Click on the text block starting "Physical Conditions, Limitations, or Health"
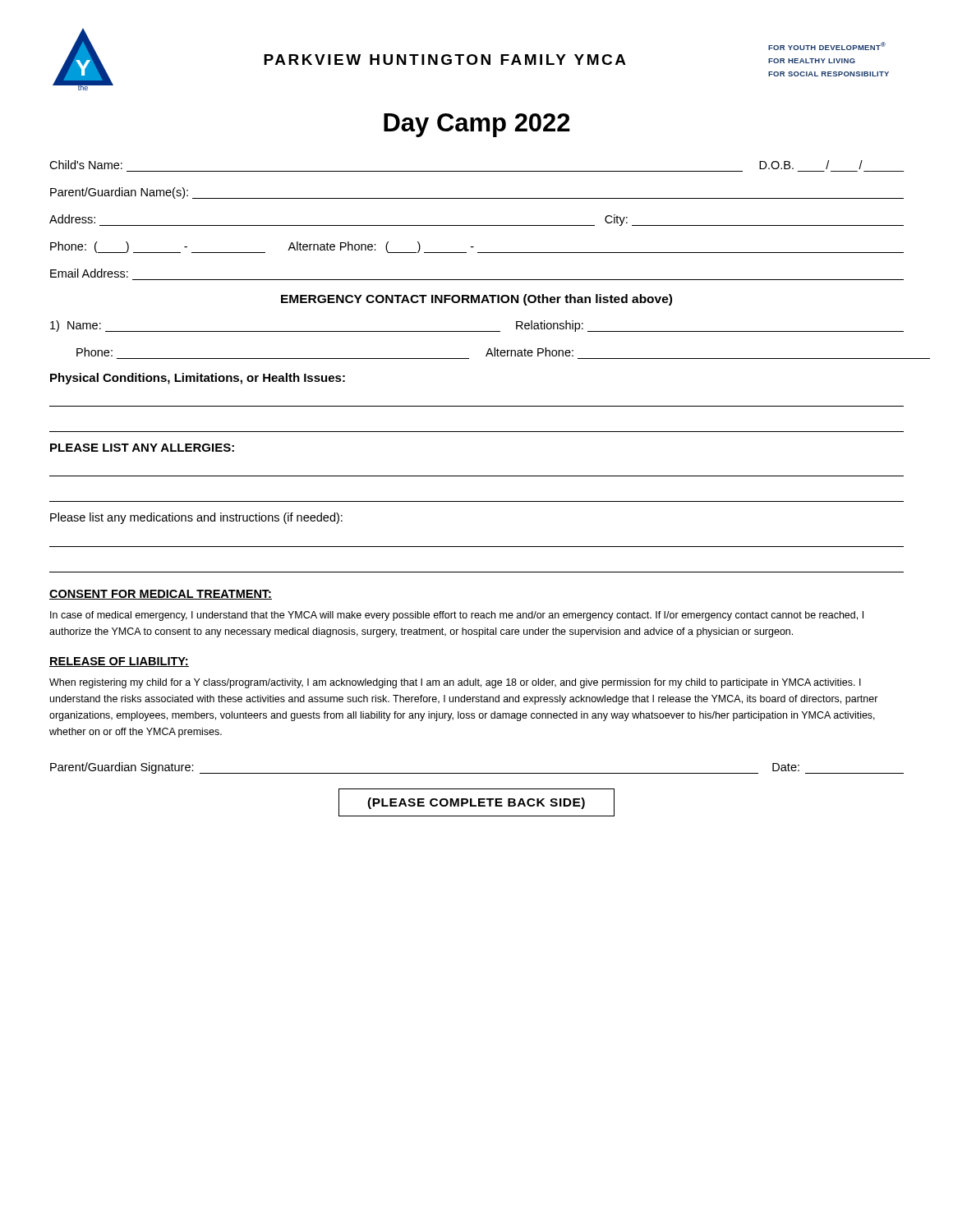 point(198,377)
